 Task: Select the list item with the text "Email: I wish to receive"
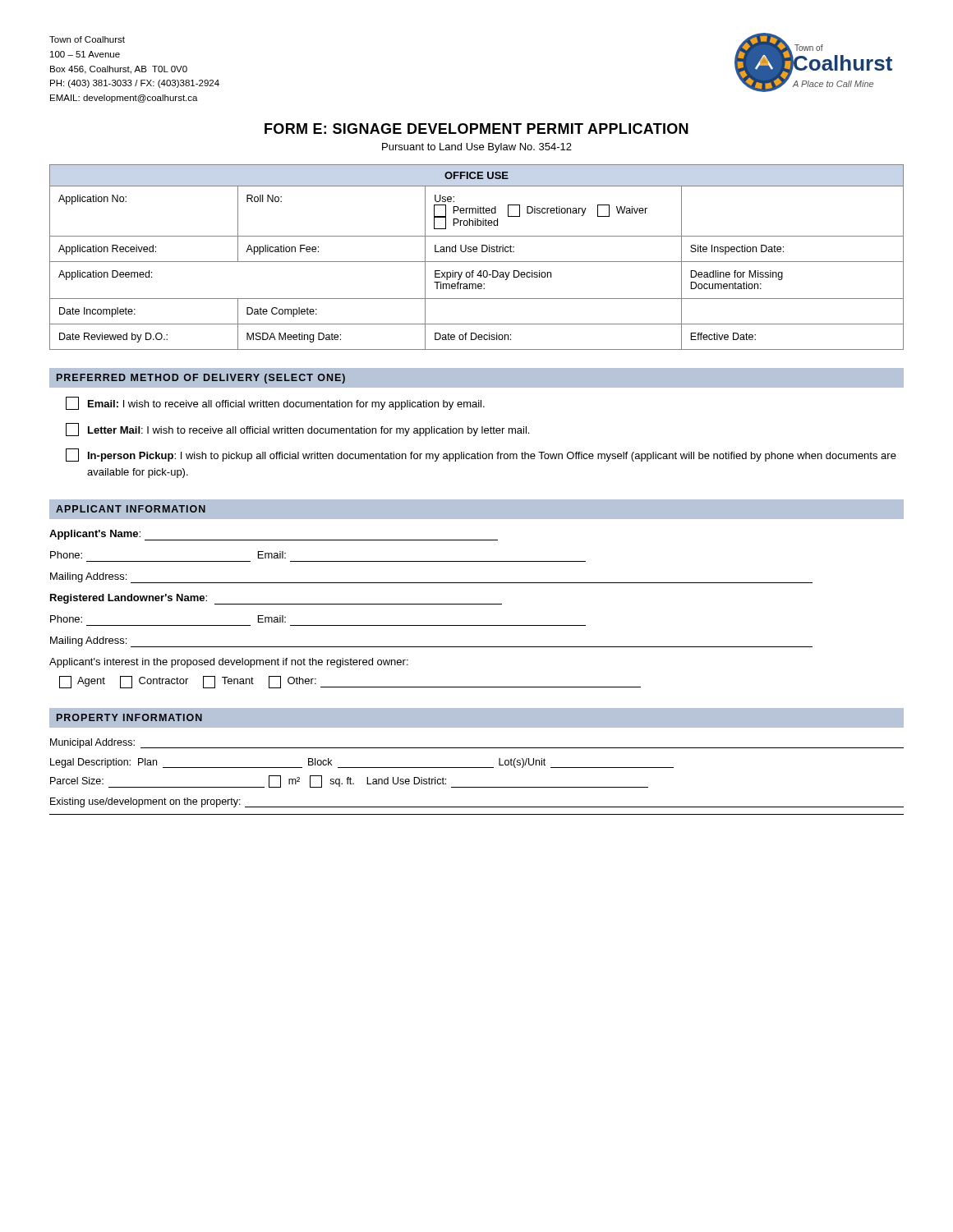point(275,404)
